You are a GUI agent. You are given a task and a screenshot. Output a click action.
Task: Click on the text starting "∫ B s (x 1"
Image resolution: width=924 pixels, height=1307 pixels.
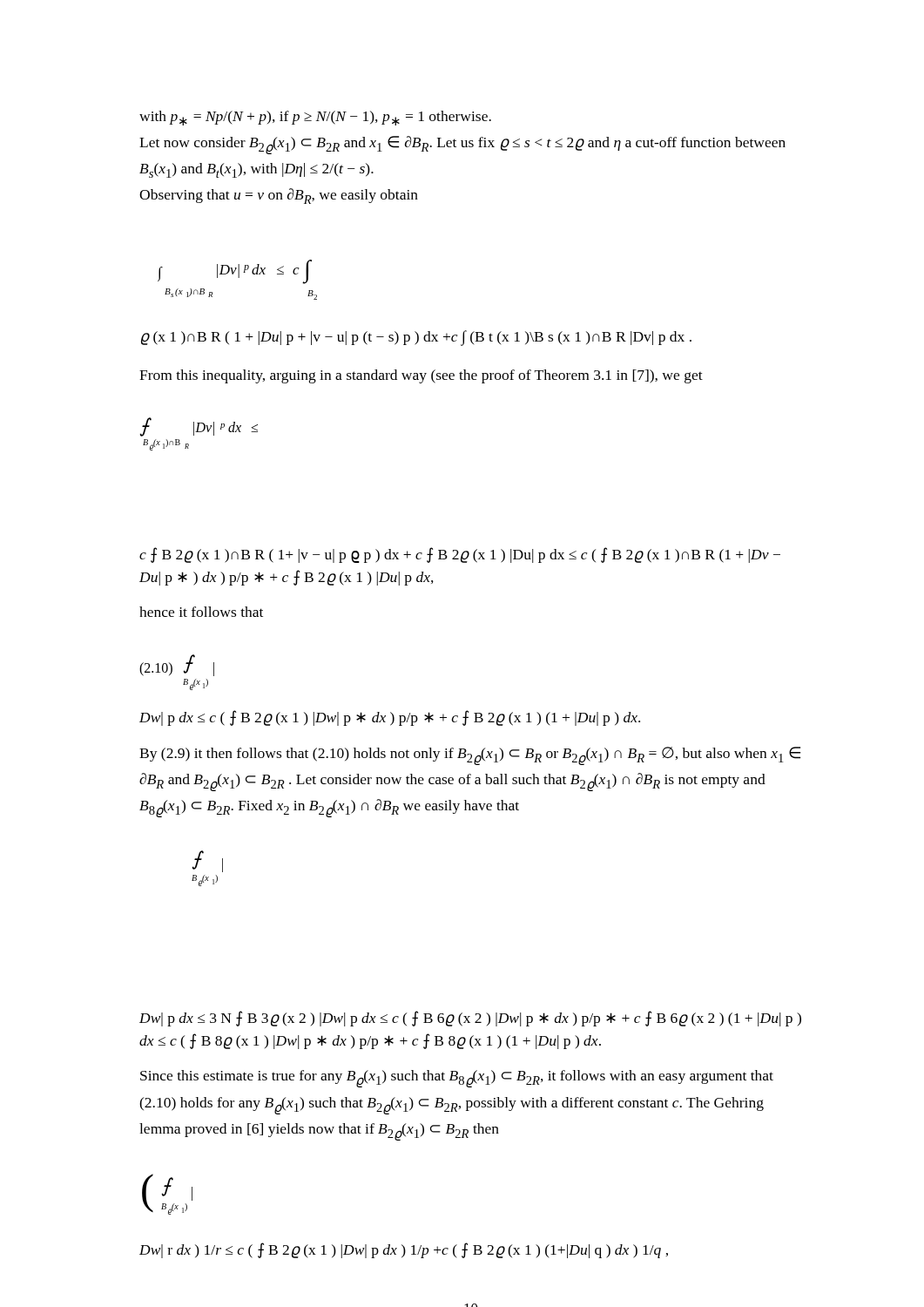235,272
